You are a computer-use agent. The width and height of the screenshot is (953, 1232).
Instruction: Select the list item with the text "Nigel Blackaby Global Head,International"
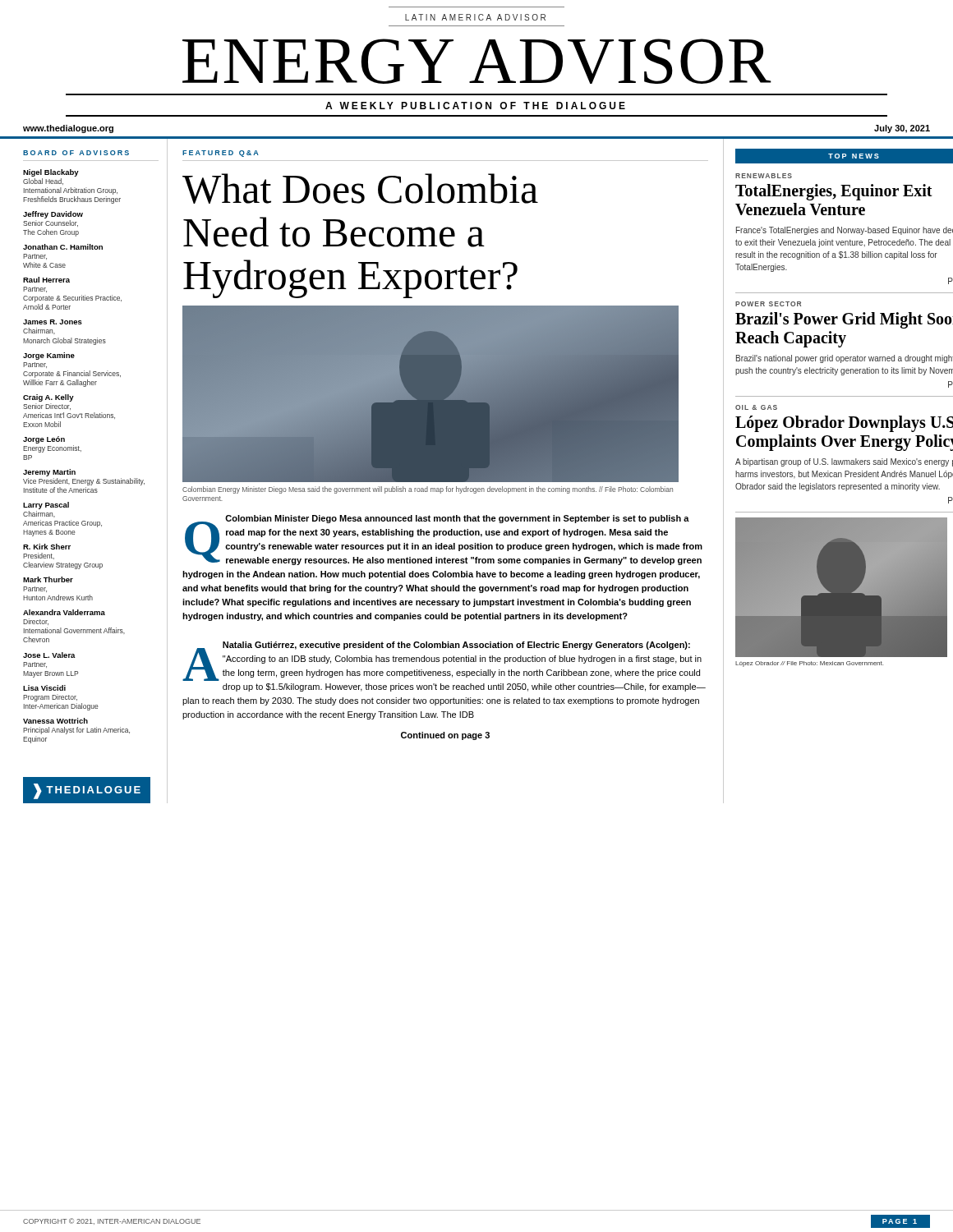[x=91, y=186]
